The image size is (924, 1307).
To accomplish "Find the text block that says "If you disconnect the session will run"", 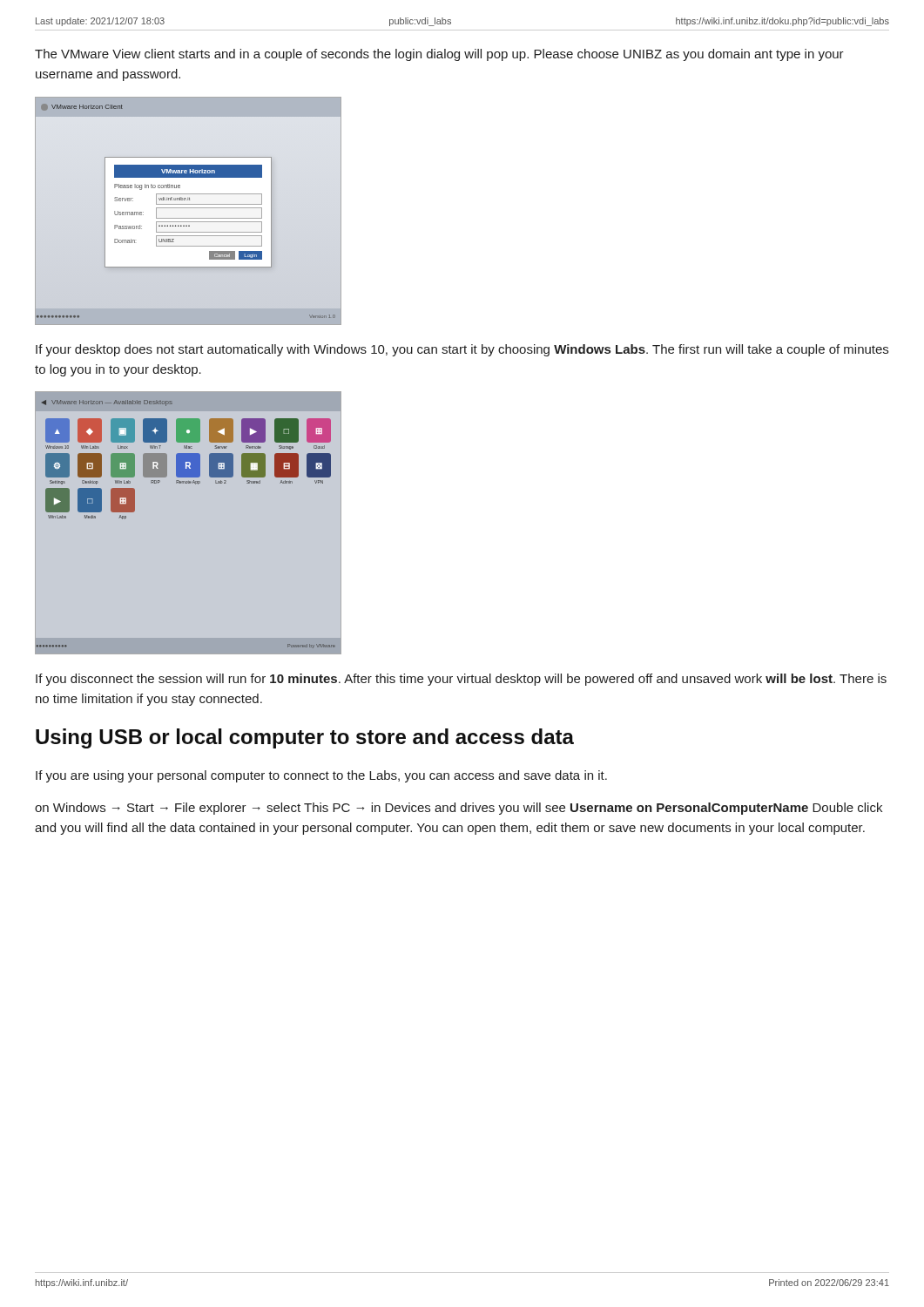I will click(x=461, y=688).
